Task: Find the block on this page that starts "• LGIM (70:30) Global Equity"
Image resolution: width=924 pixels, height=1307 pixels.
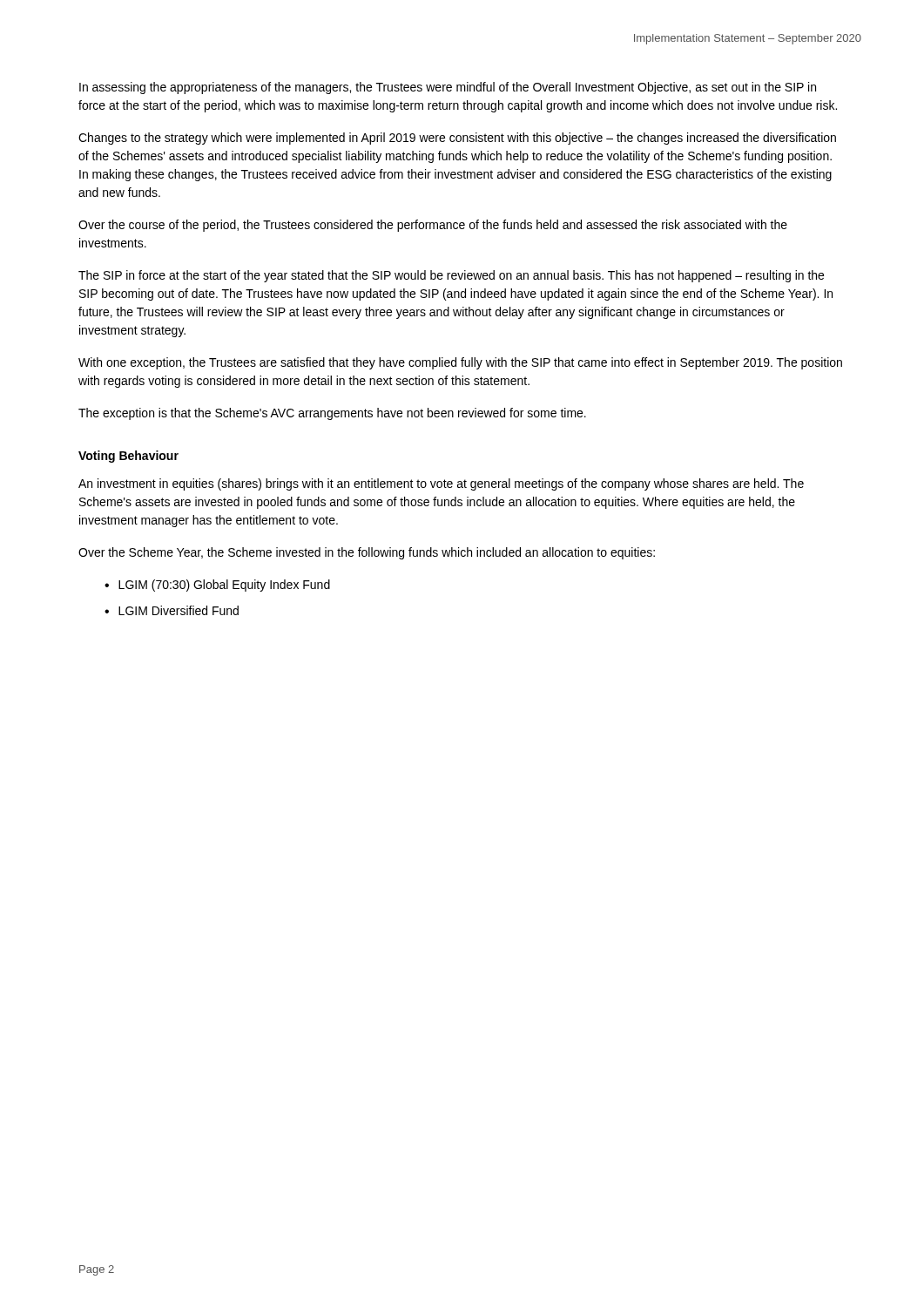Action: (x=217, y=586)
